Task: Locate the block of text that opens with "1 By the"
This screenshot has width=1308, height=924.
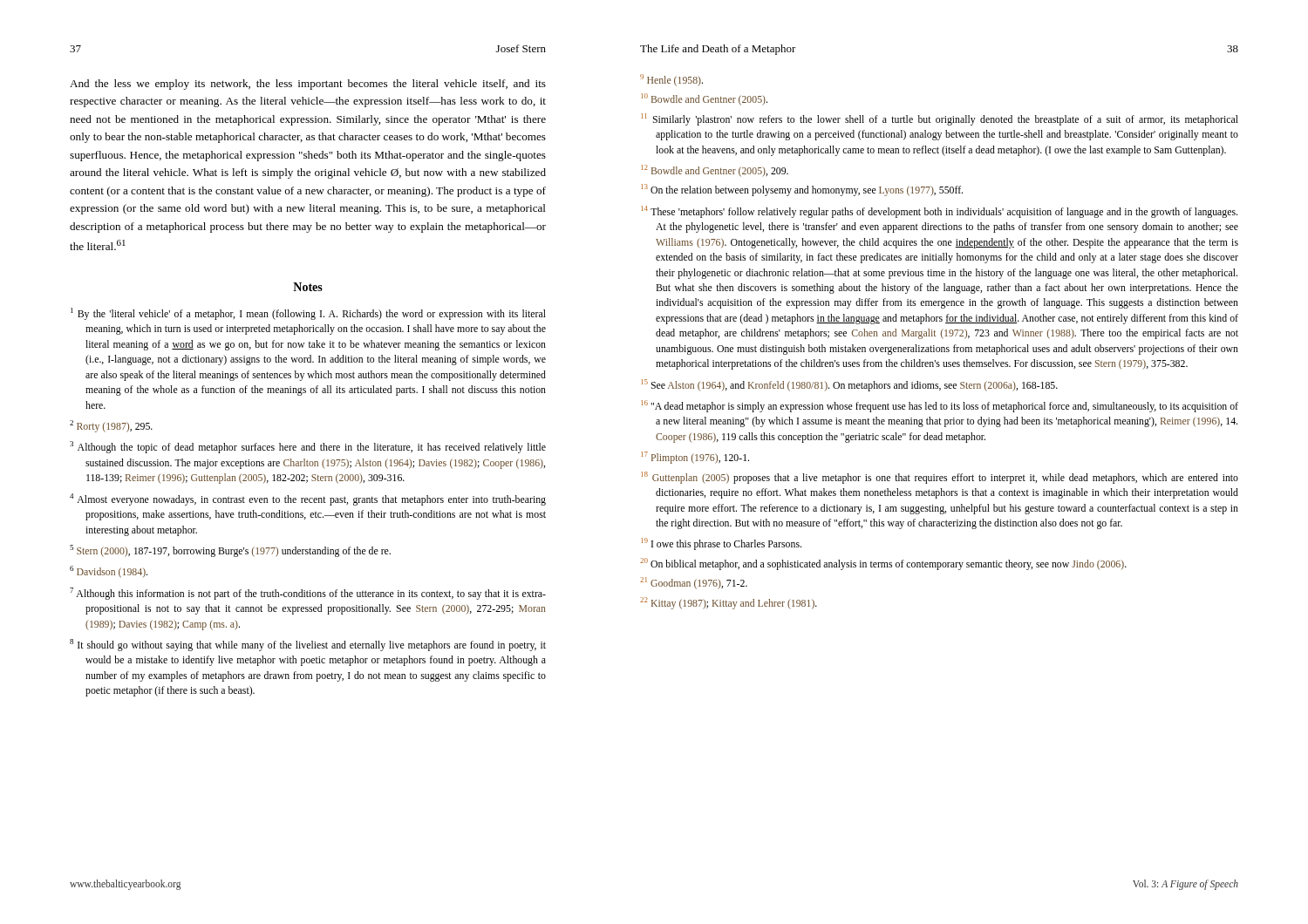Action: pos(308,359)
